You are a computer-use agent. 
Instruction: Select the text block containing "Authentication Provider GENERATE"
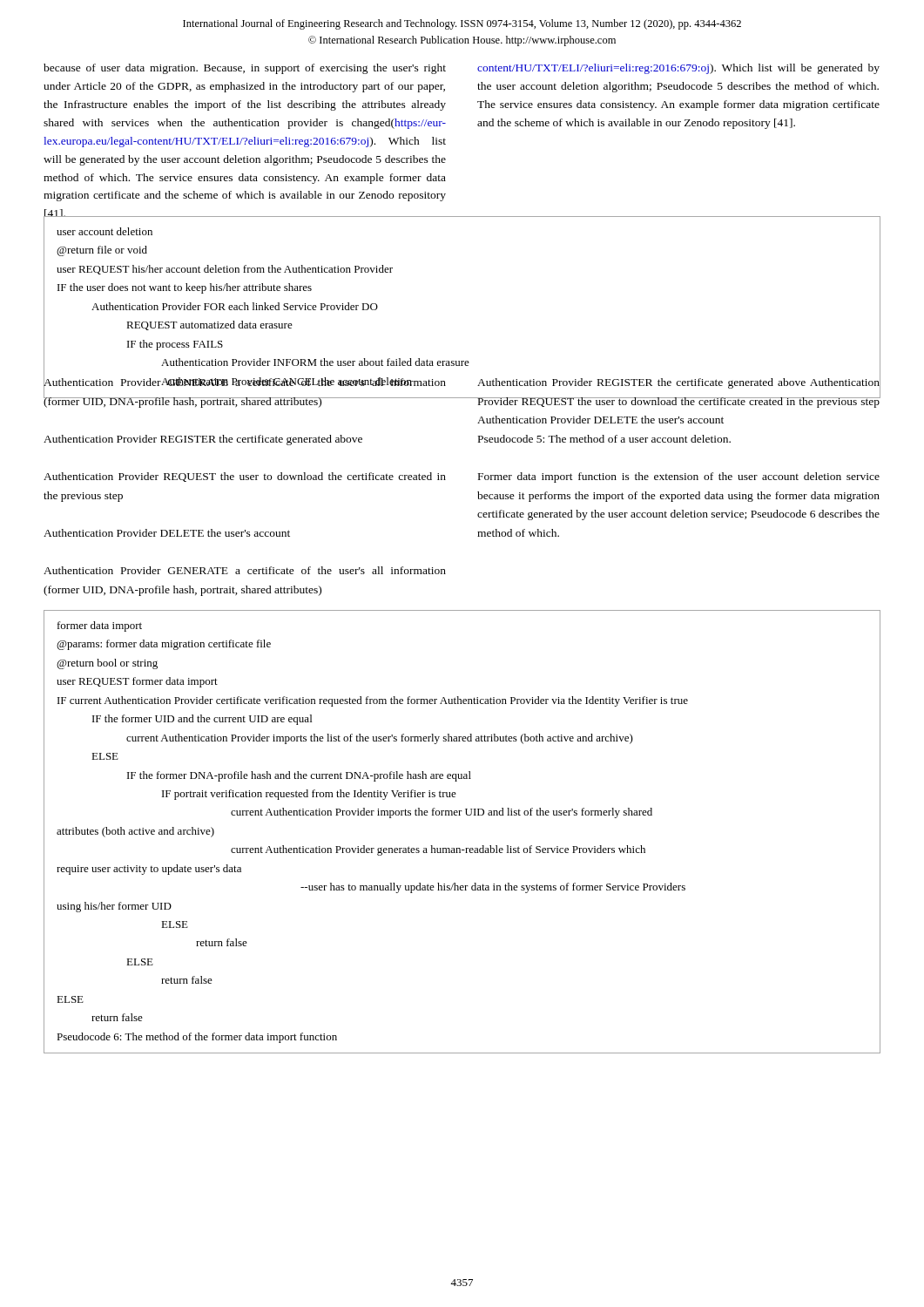[245, 486]
